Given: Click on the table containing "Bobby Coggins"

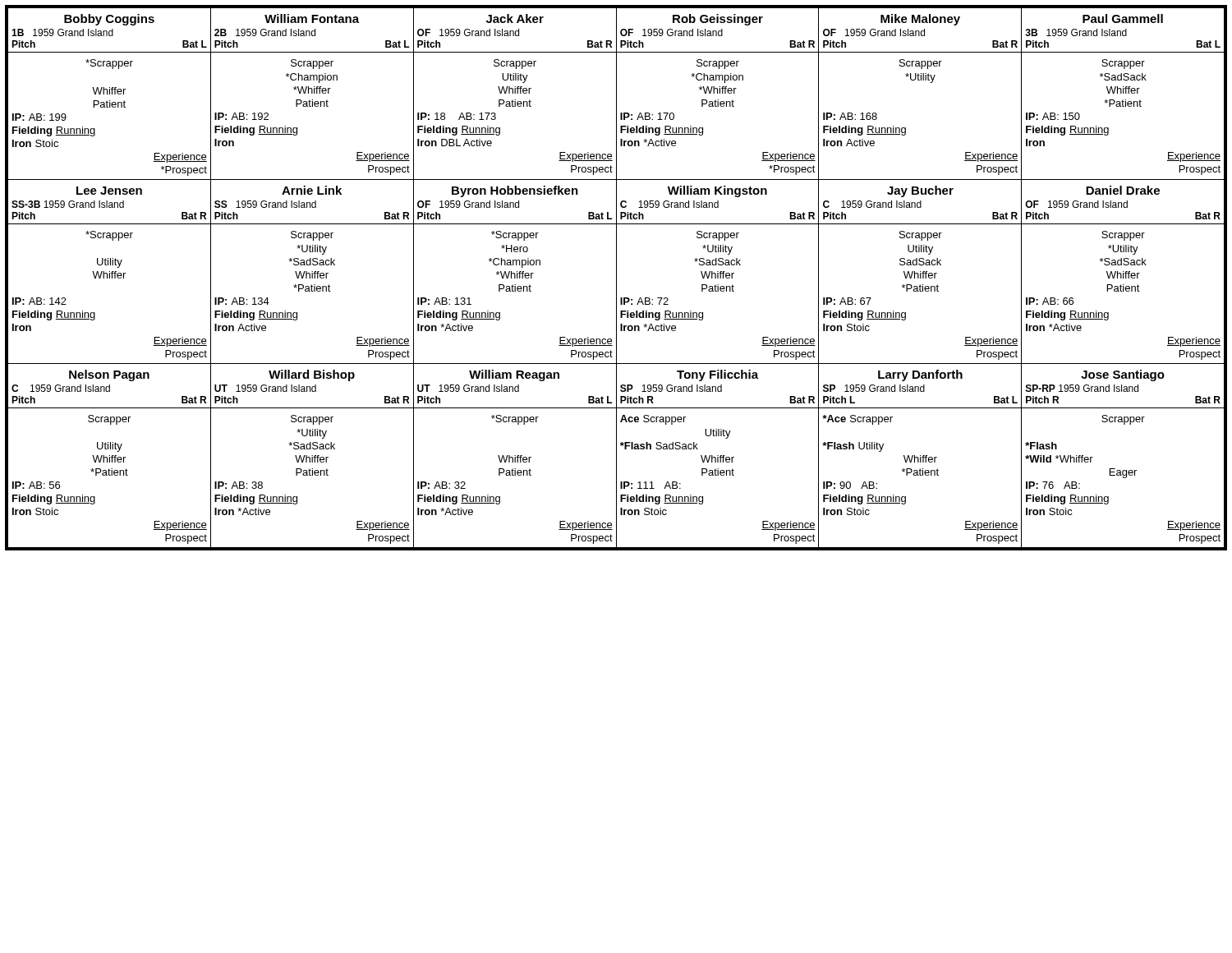Looking at the screenshot, I should point(616,278).
